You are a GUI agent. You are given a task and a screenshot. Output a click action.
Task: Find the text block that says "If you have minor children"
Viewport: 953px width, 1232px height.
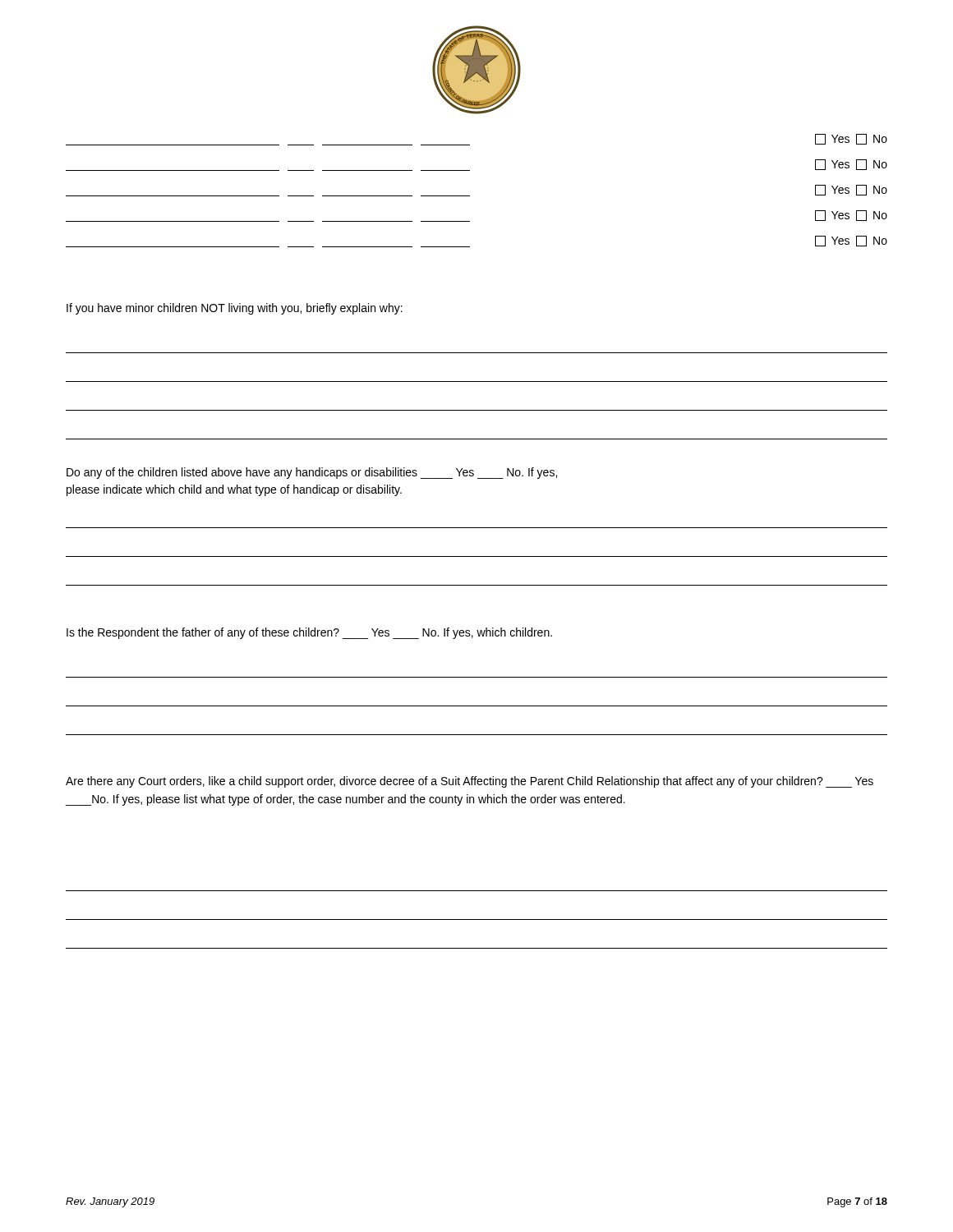(x=234, y=308)
